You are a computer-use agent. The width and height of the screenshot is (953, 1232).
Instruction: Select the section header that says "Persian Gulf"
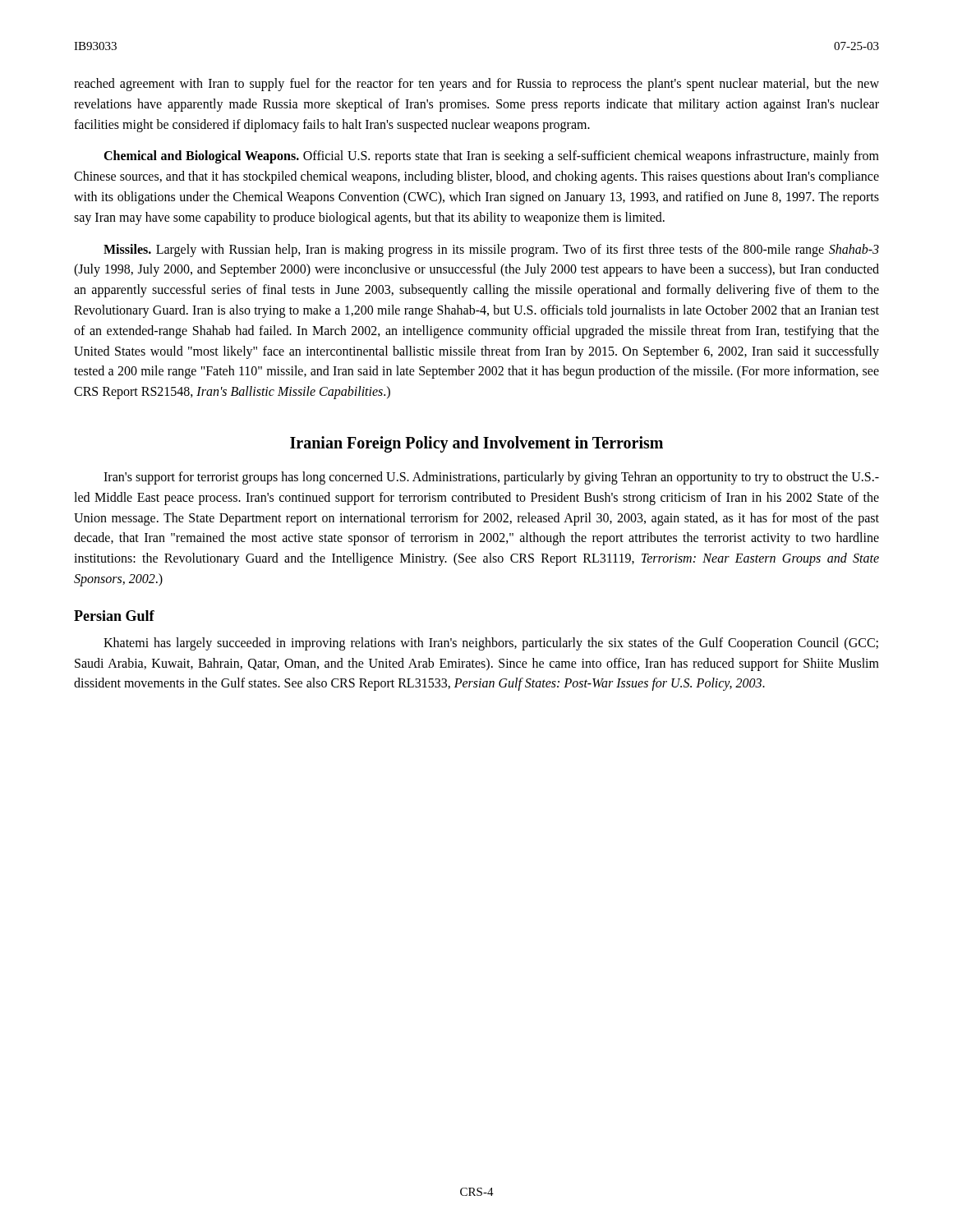tap(114, 616)
